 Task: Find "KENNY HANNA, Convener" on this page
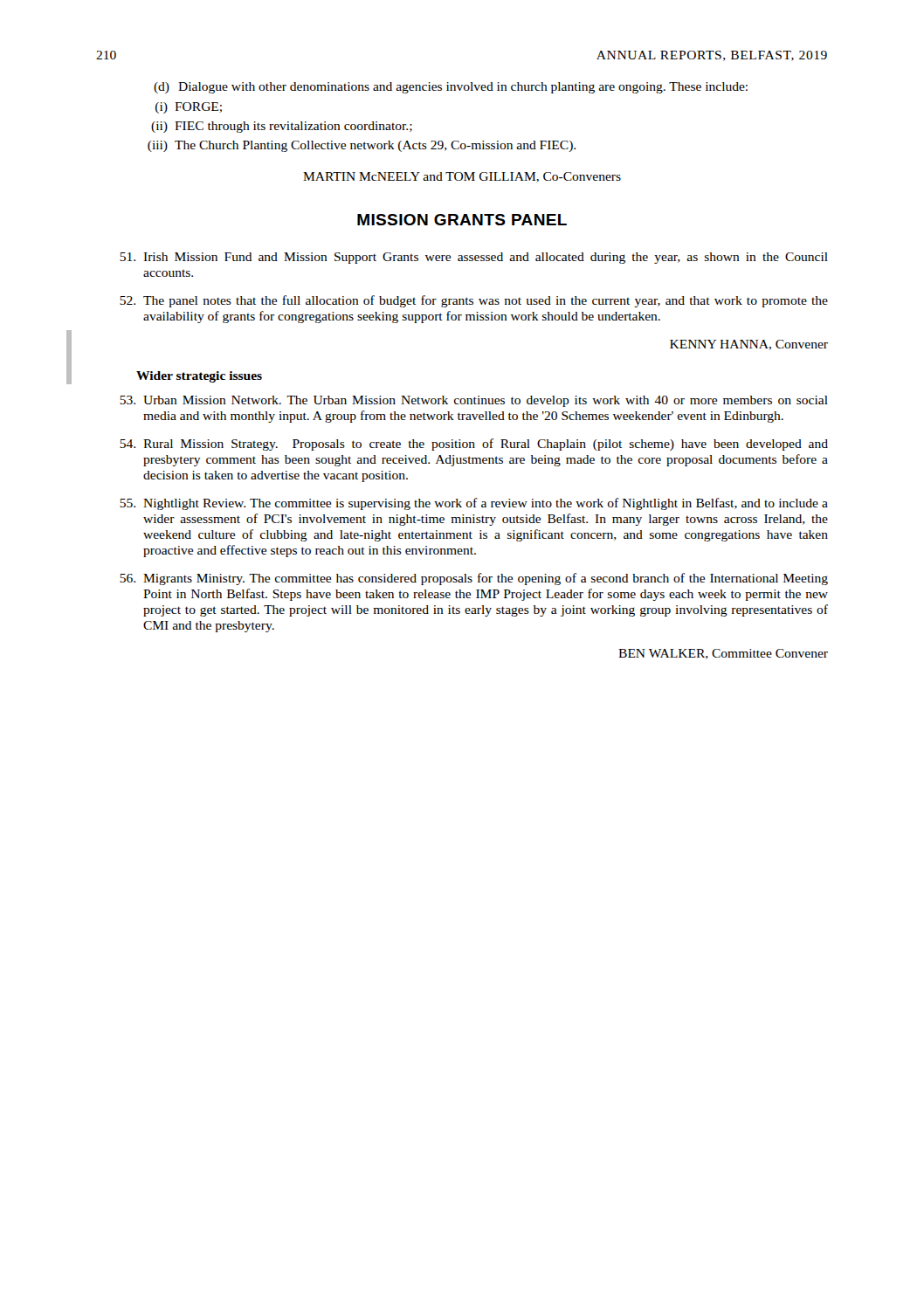[x=749, y=344]
